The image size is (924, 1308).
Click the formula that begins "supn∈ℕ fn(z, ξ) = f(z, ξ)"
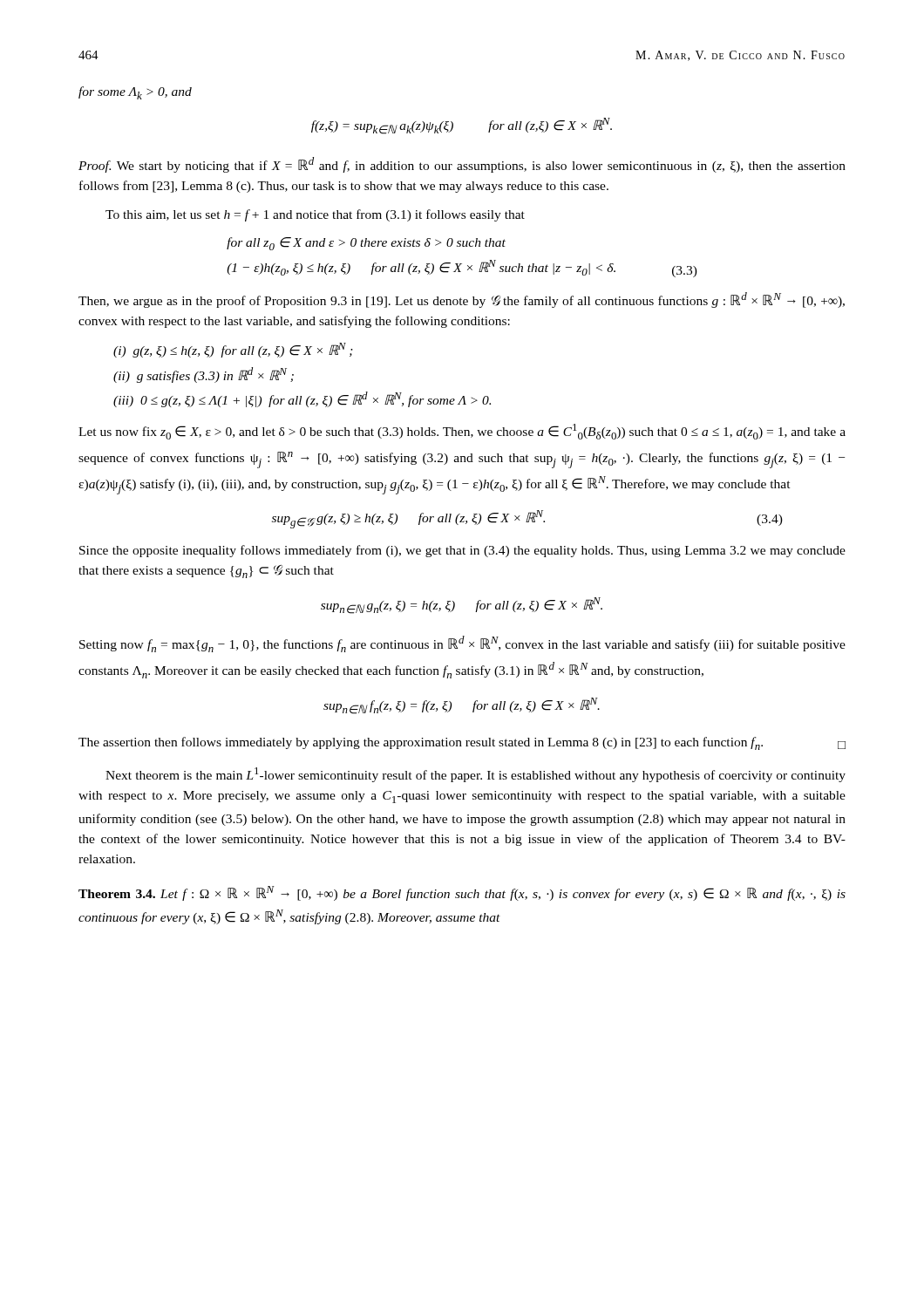tap(462, 705)
